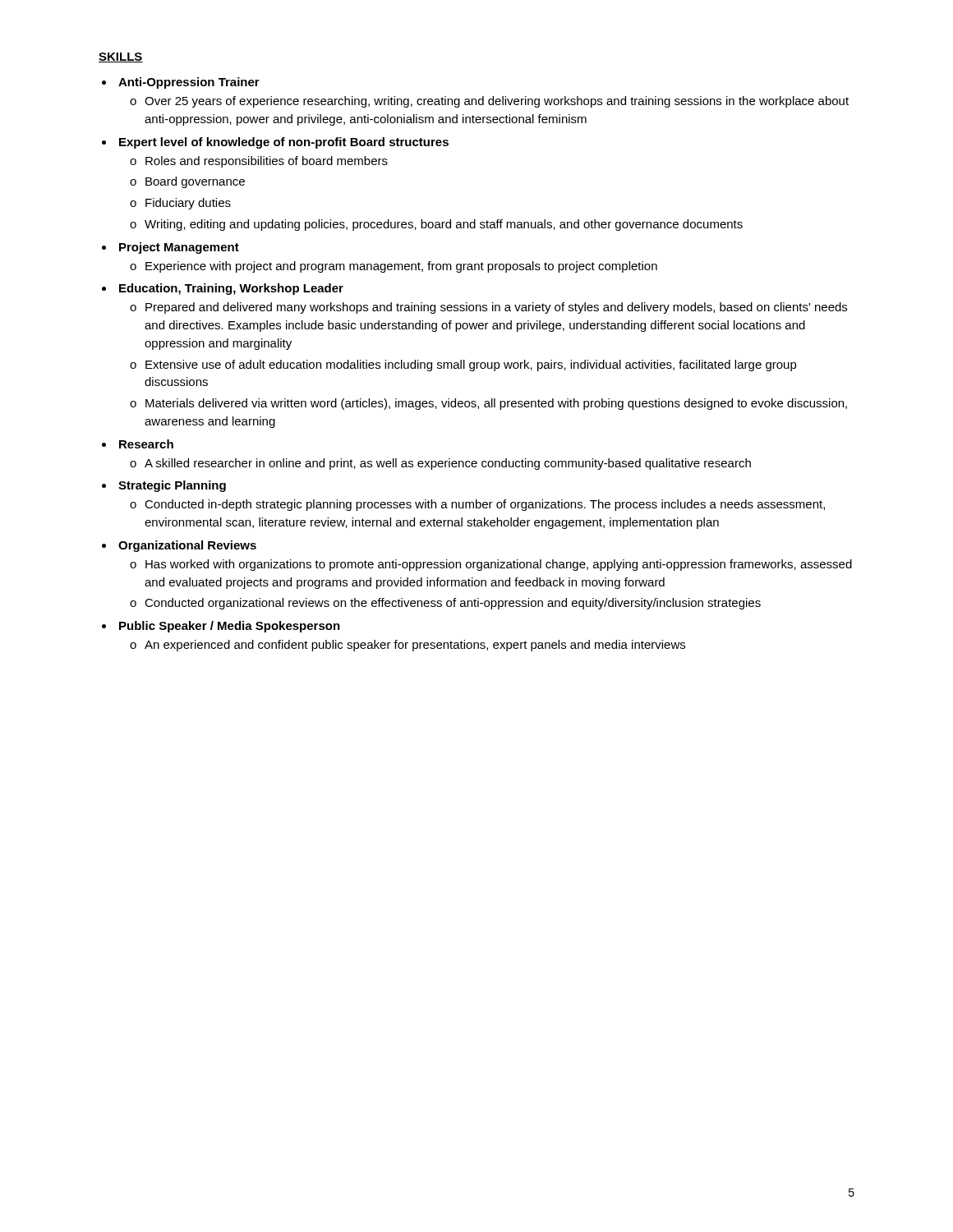Locate the element starting "Education, Training, Workshop"
The image size is (953, 1232).
point(486,356)
